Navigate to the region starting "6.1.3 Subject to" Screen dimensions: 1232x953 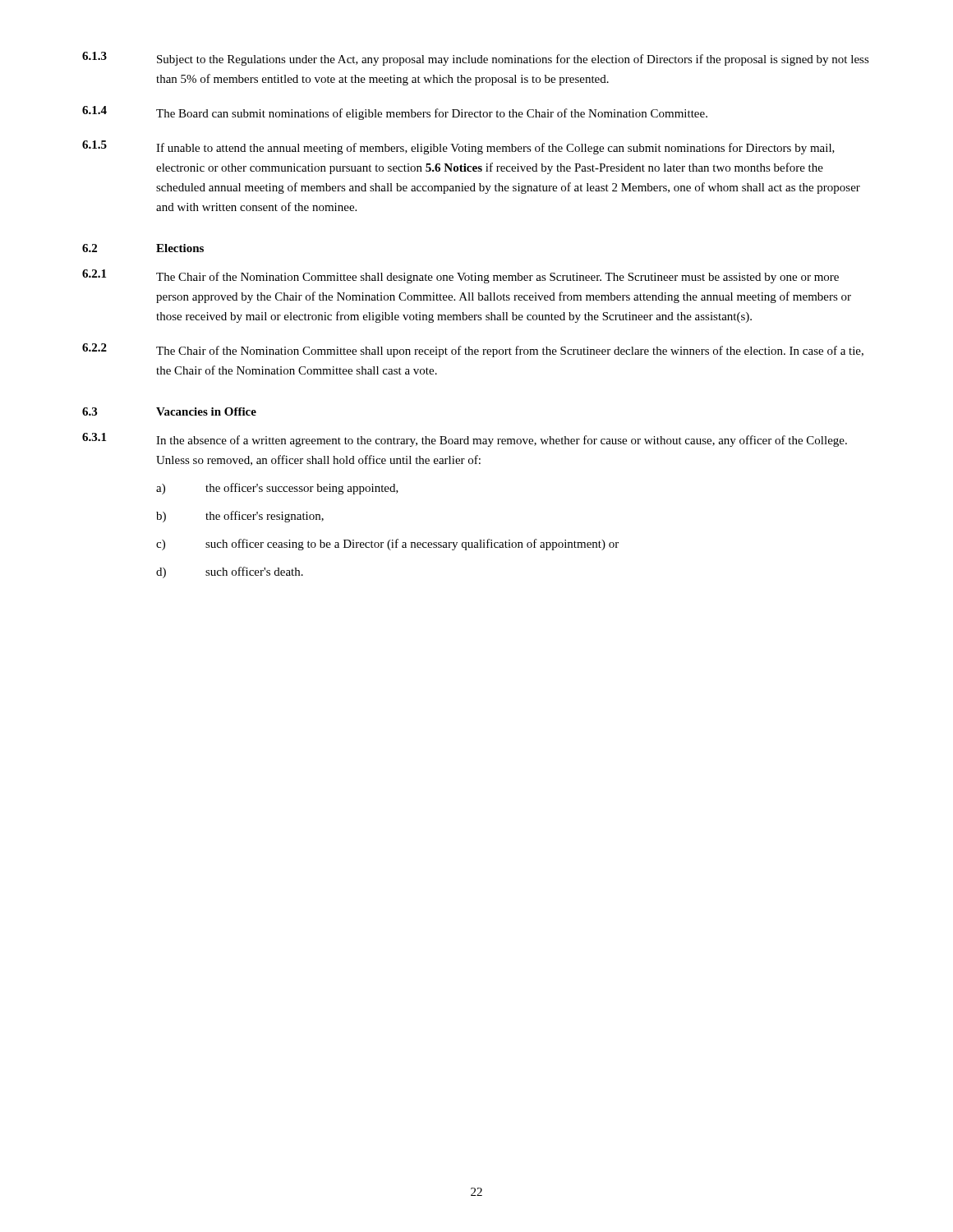click(476, 69)
